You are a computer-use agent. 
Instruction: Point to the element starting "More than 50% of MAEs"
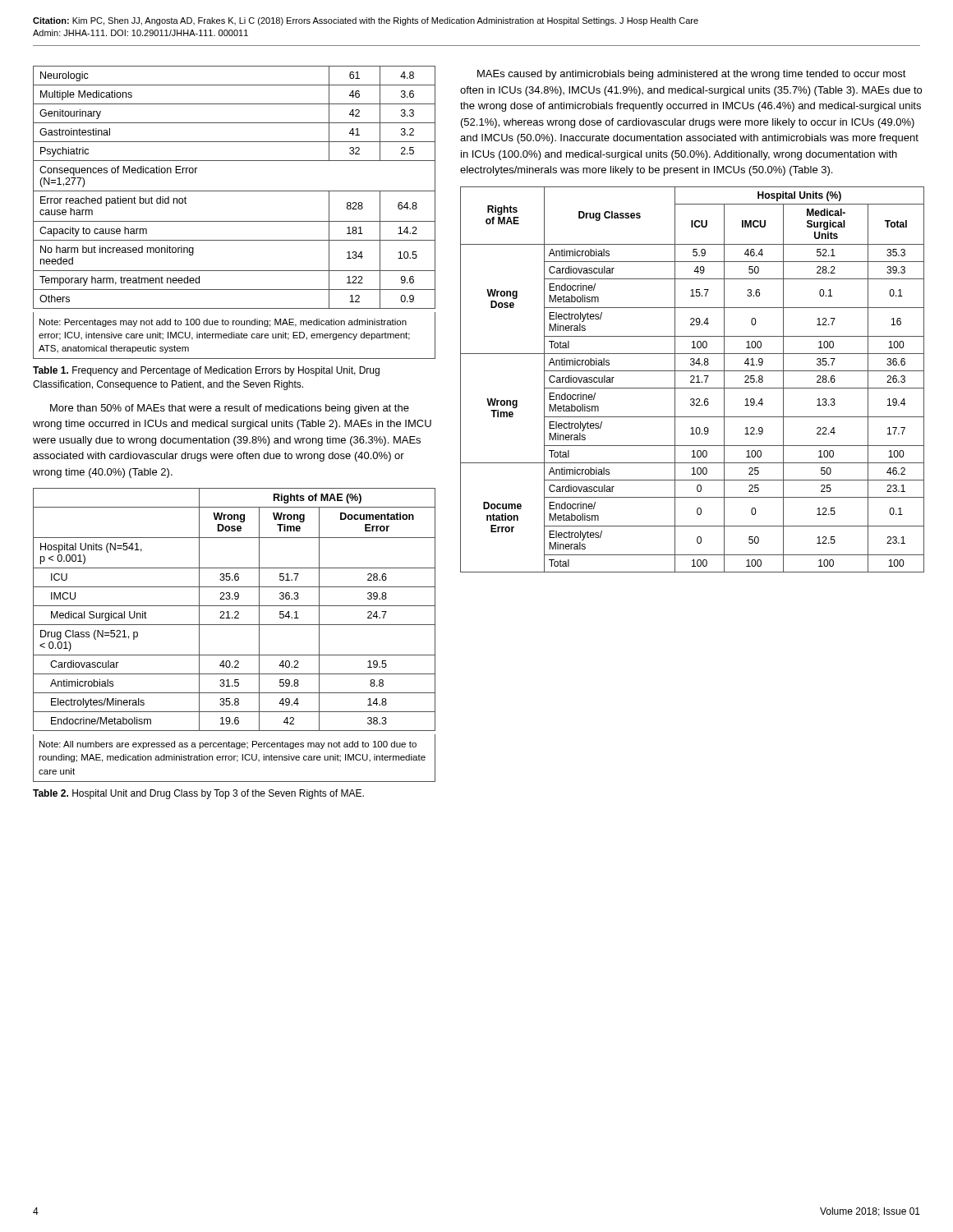pyautogui.click(x=232, y=440)
